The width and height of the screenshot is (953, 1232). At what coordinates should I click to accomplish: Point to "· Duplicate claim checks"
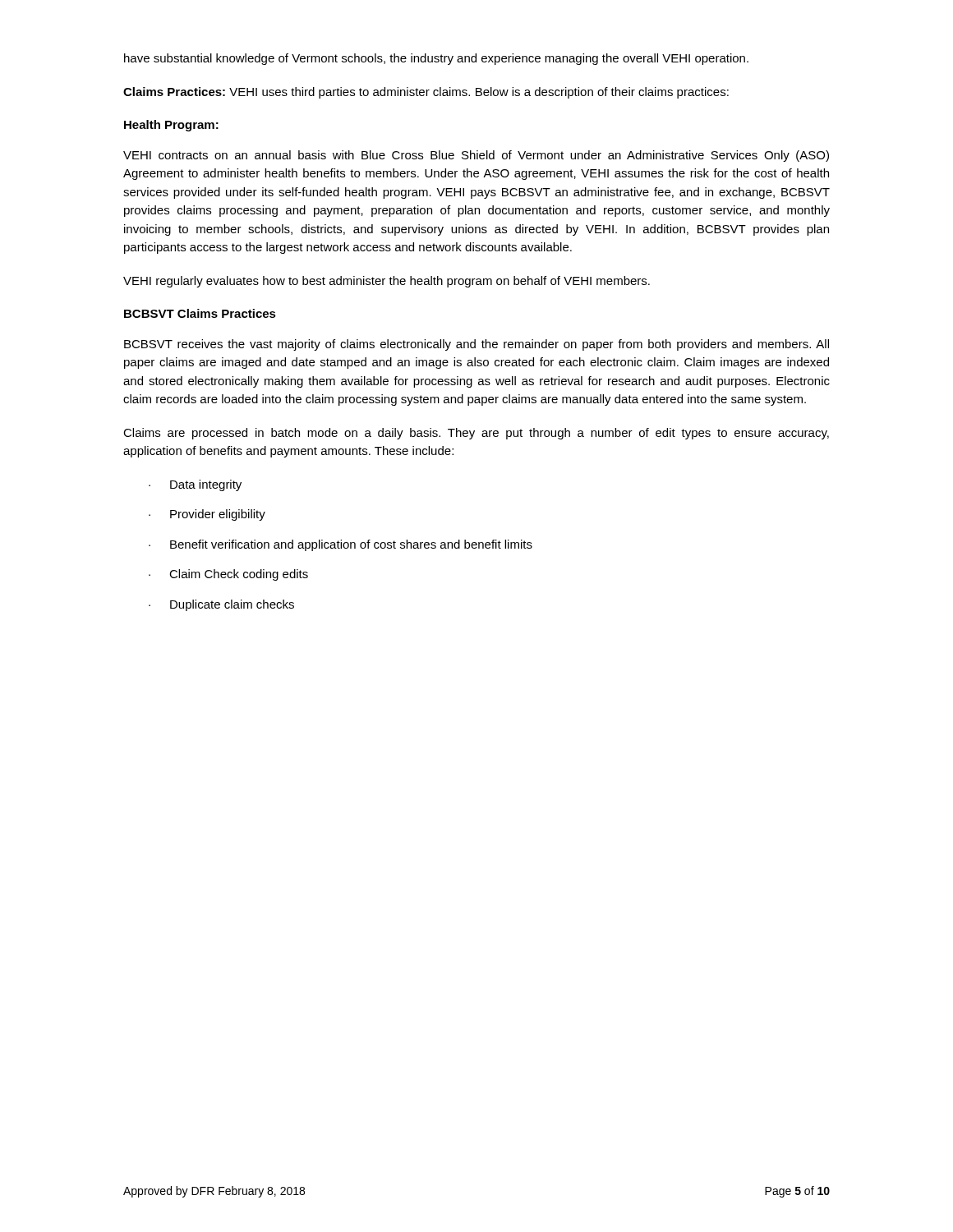(221, 604)
